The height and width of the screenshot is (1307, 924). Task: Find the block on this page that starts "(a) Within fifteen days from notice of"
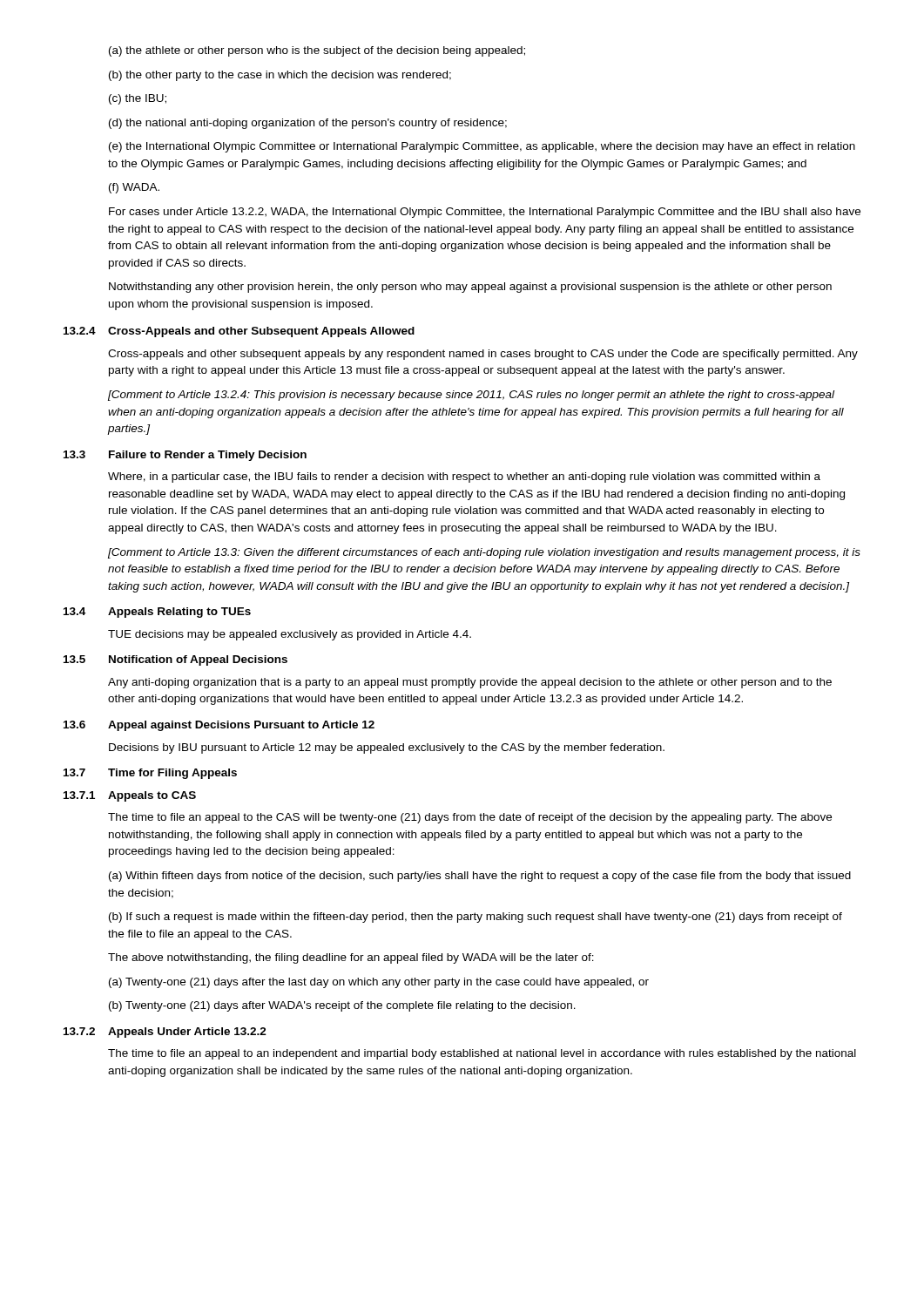480,884
